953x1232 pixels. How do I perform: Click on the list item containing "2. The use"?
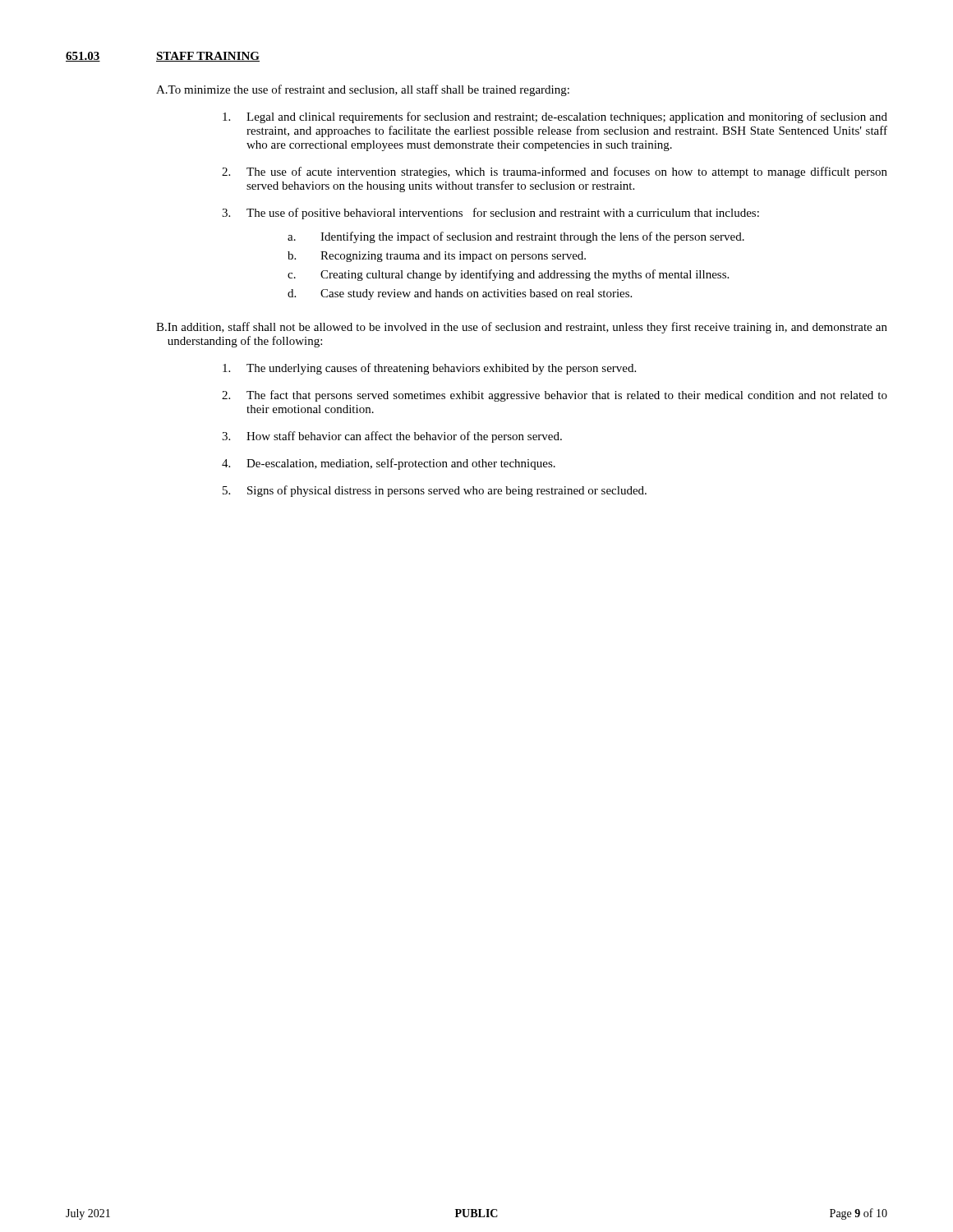(x=476, y=179)
